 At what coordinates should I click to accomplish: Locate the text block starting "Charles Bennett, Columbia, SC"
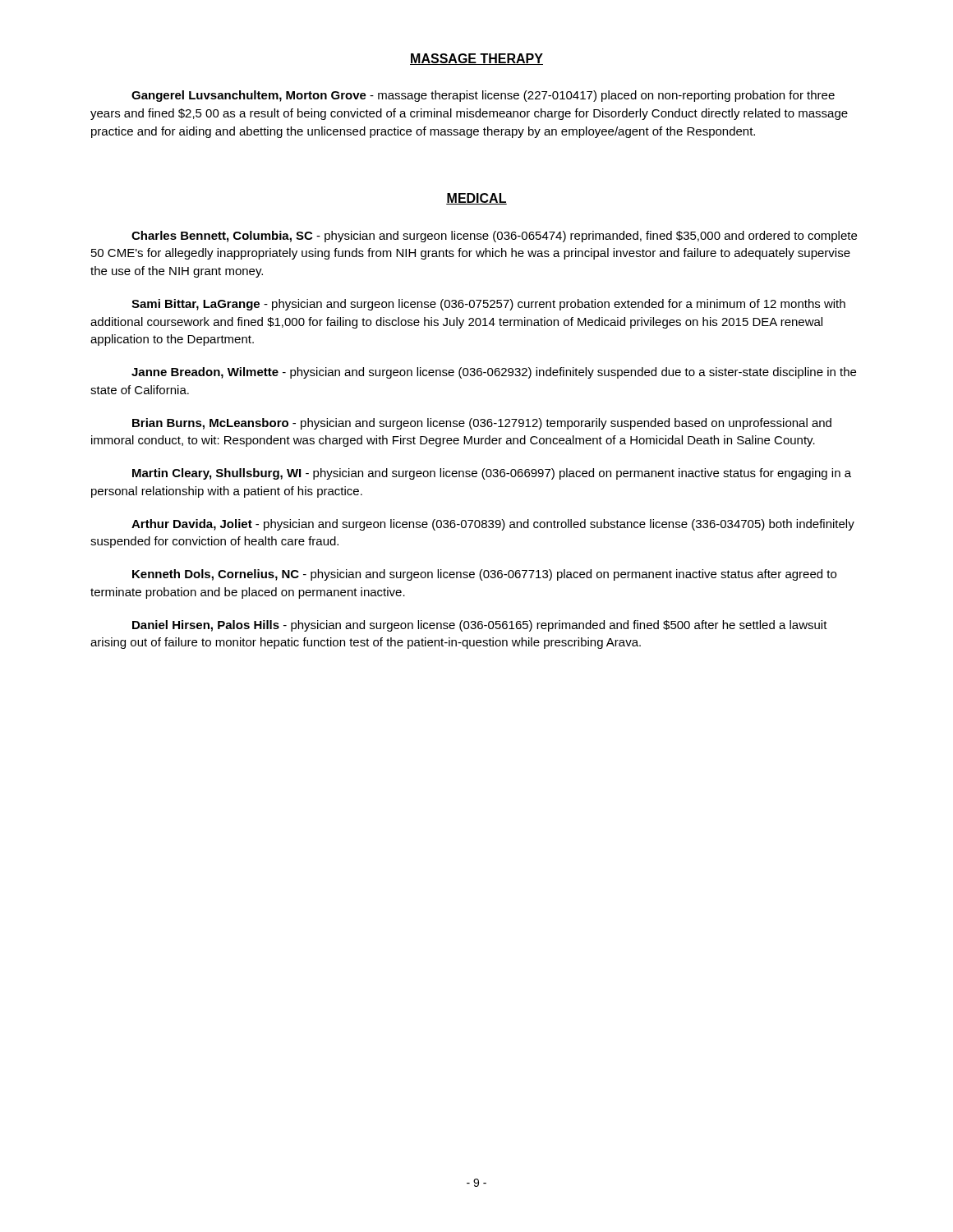[476, 253]
